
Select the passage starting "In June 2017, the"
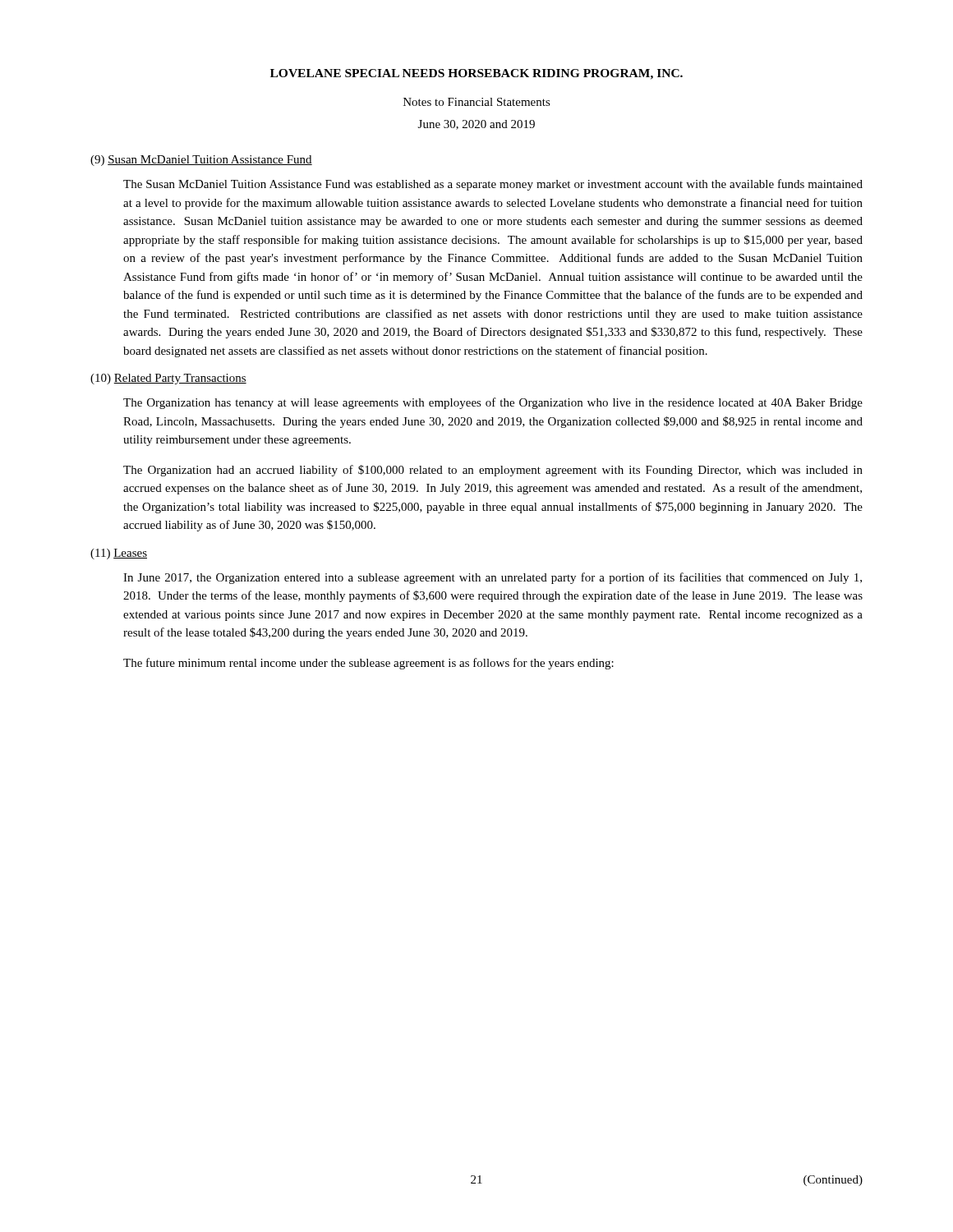coord(493,605)
